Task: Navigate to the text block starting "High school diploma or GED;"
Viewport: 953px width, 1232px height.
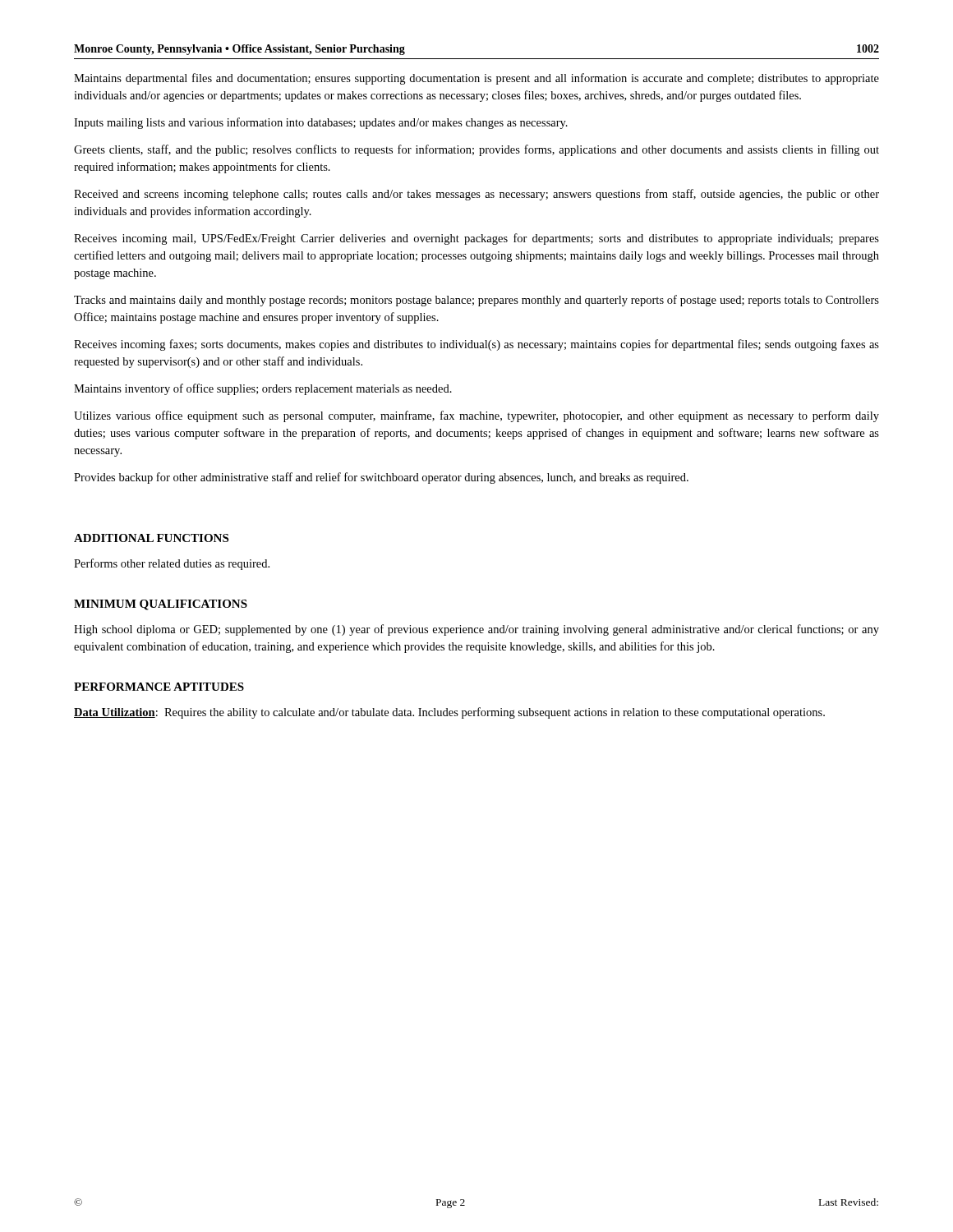Action: pos(476,638)
